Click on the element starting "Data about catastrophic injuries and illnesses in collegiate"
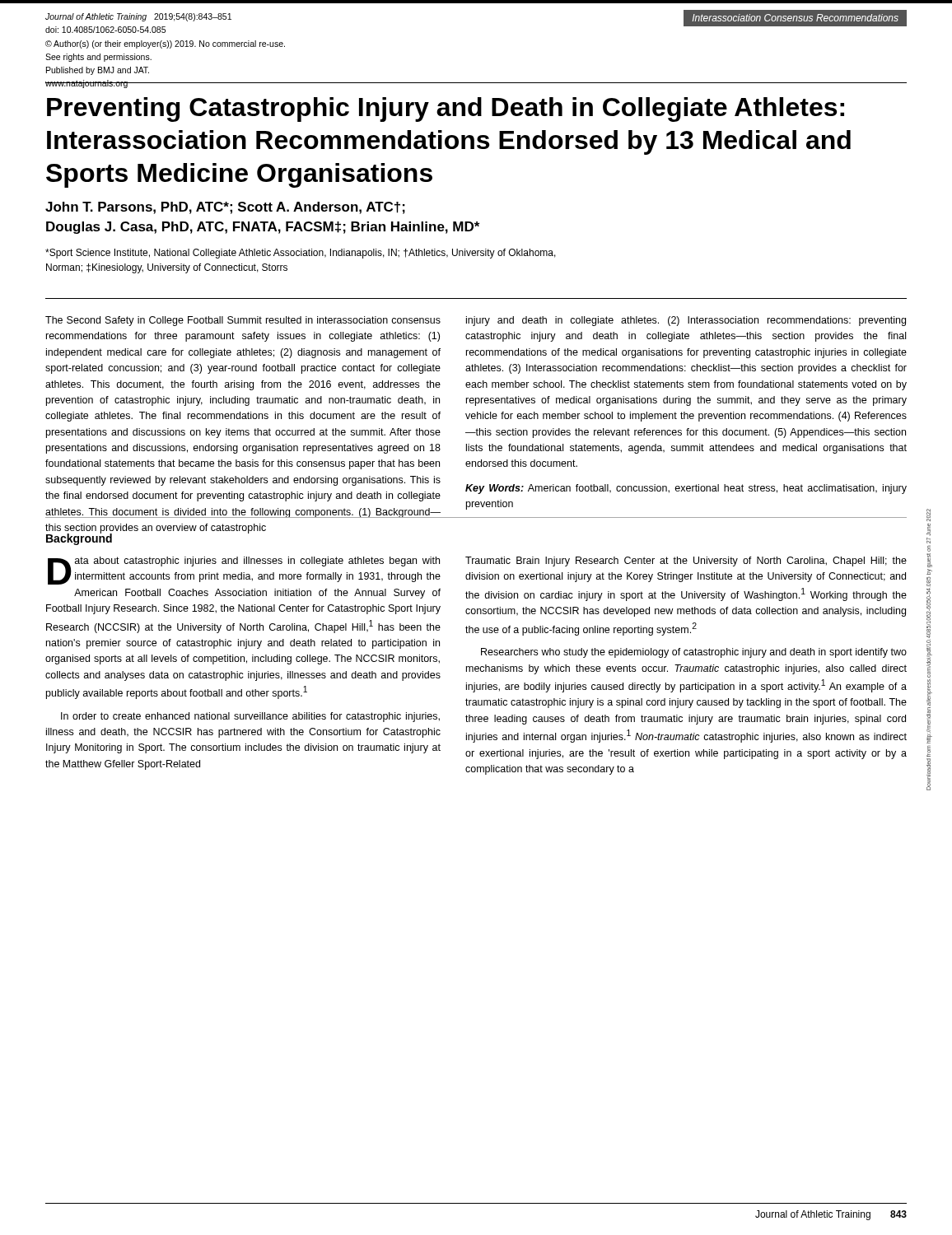 click(243, 663)
